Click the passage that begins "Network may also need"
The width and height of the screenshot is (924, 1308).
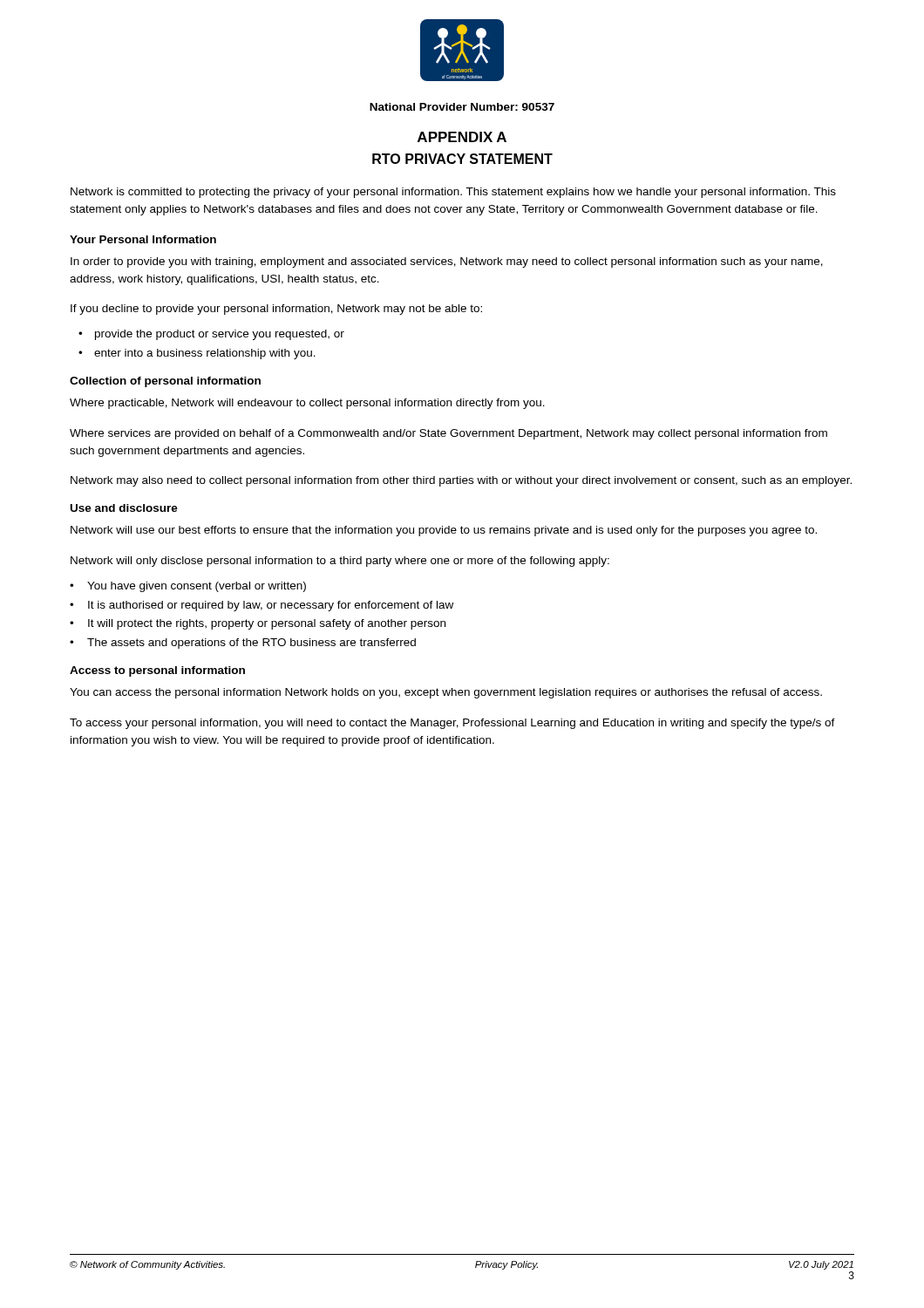pyautogui.click(x=461, y=480)
